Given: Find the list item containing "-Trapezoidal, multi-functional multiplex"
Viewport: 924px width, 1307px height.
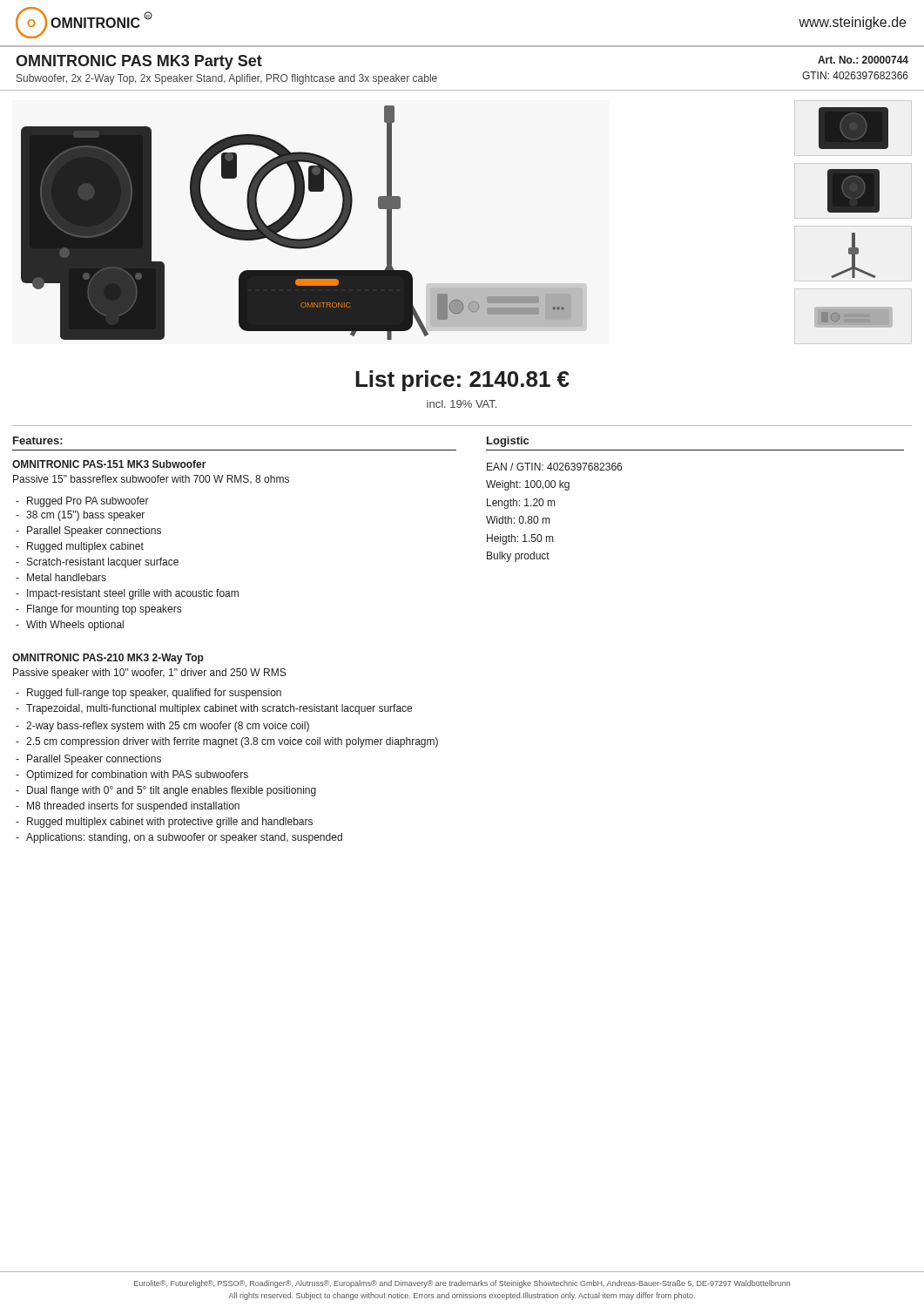Looking at the screenshot, I should 234,708.
